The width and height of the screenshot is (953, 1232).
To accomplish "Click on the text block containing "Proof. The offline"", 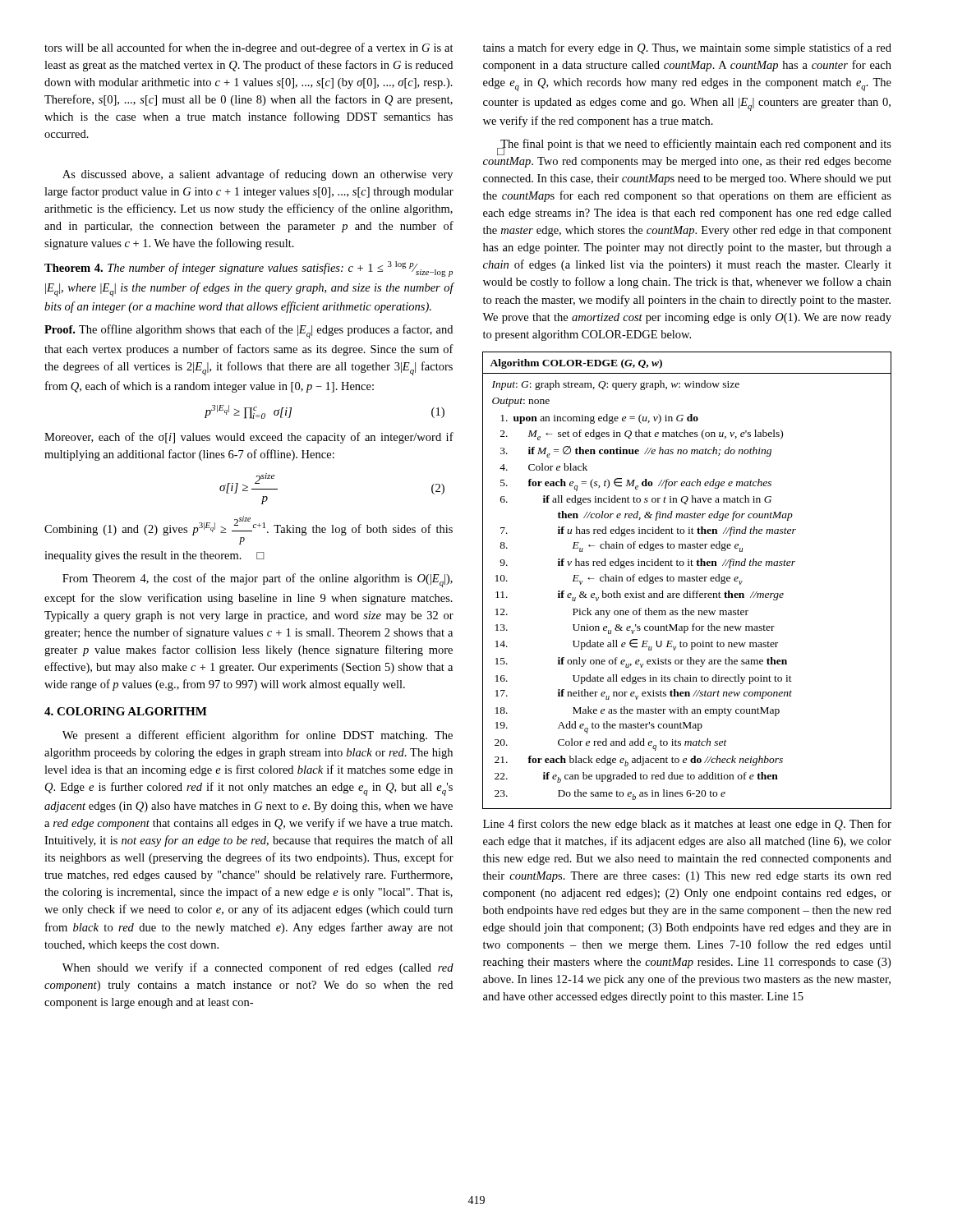I will (249, 358).
